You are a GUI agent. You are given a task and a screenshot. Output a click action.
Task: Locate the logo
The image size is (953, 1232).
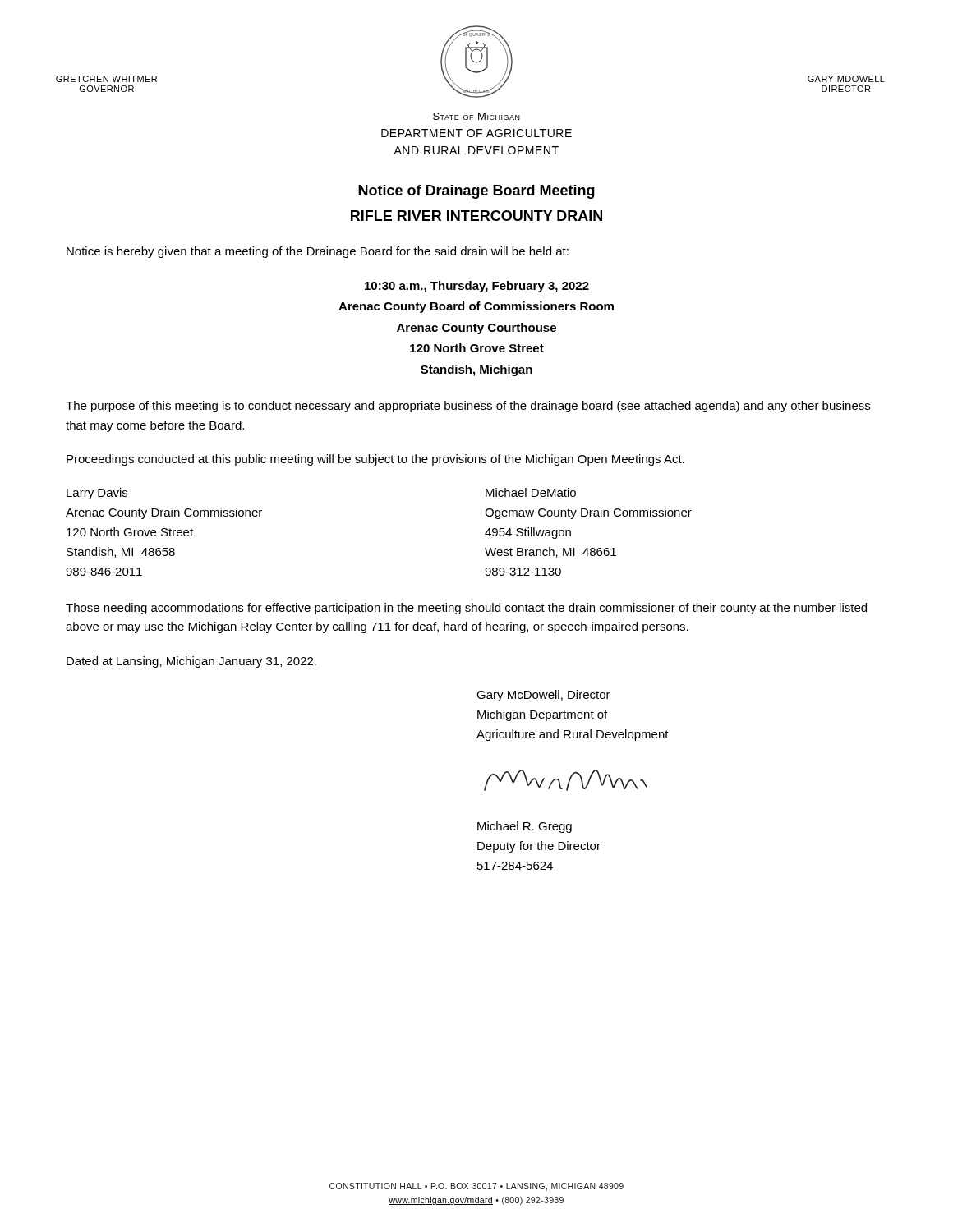pyautogui.click(x=476, y=63)
